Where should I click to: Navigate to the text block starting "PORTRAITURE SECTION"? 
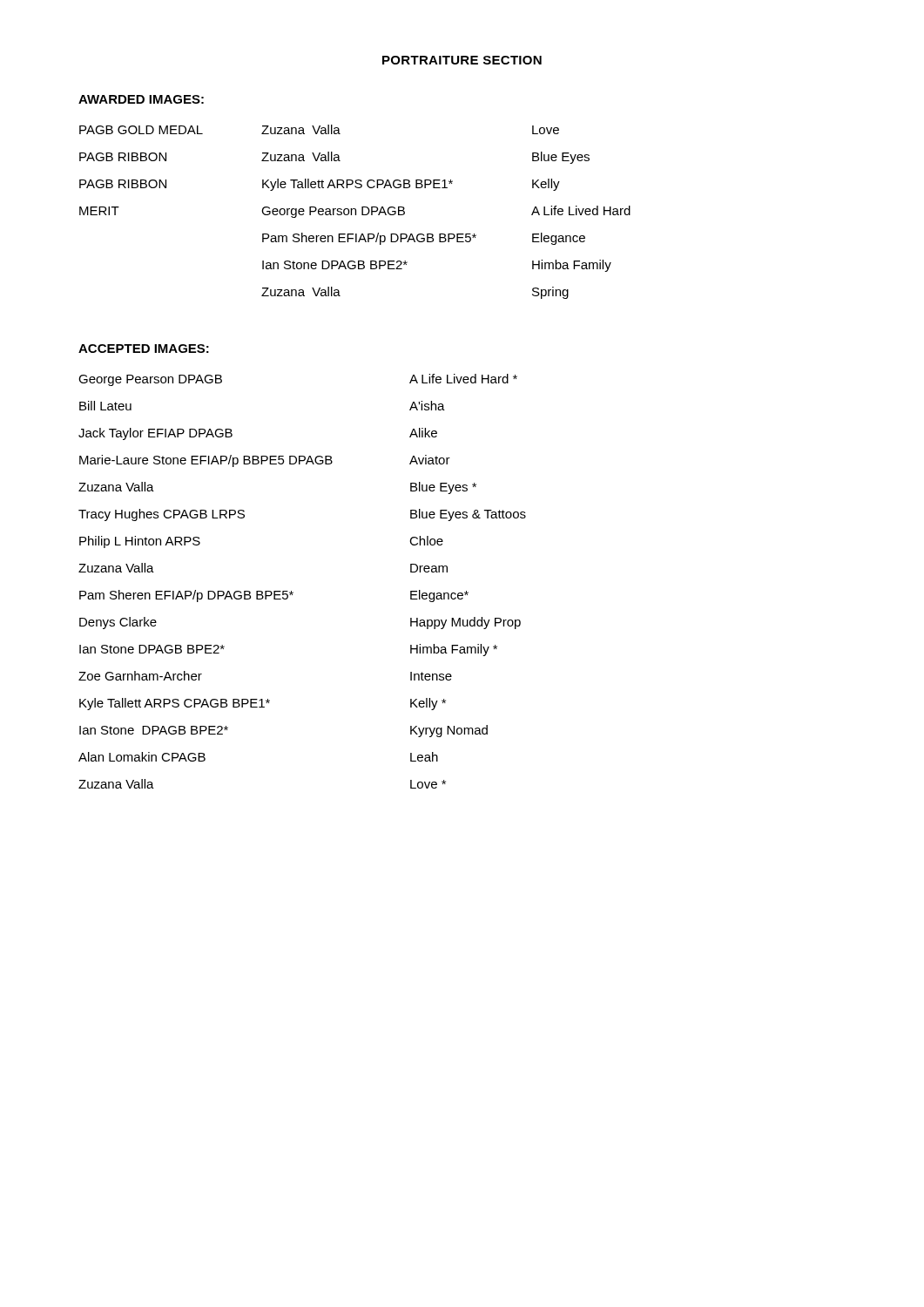point(462,60)
